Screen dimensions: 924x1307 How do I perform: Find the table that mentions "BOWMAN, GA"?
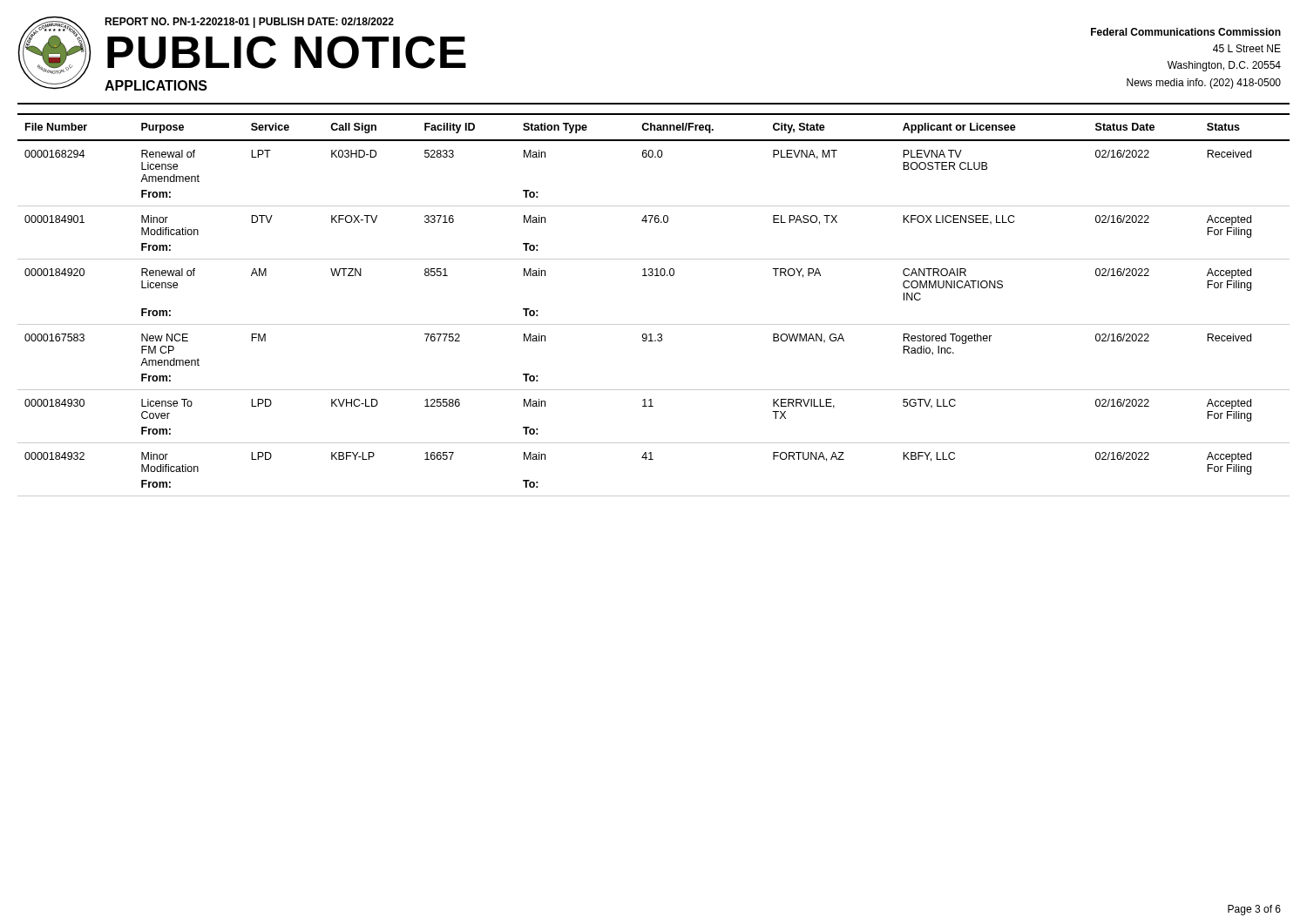[x=654, y=305]
